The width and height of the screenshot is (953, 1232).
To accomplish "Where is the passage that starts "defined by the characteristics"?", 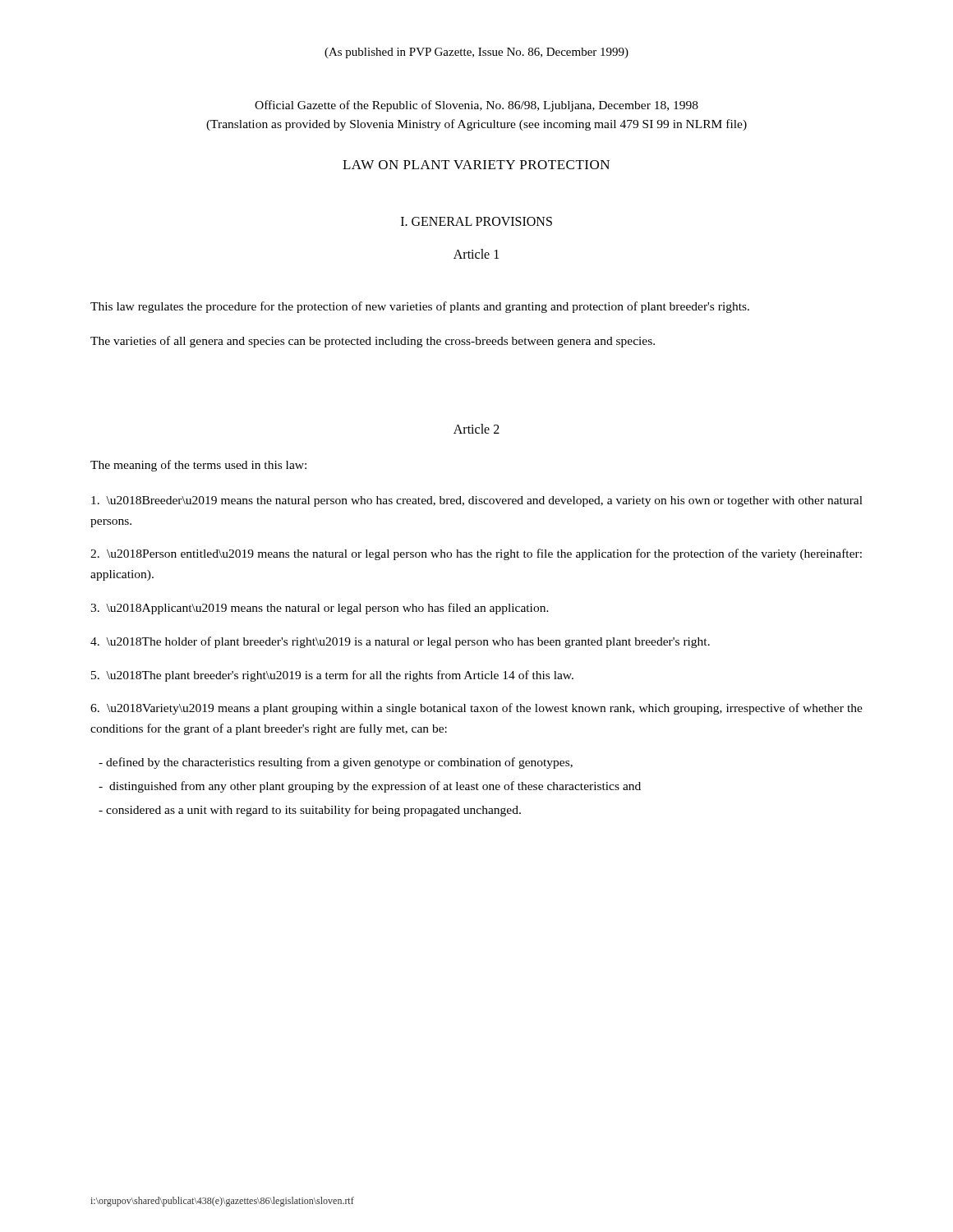I will [336, 762].
